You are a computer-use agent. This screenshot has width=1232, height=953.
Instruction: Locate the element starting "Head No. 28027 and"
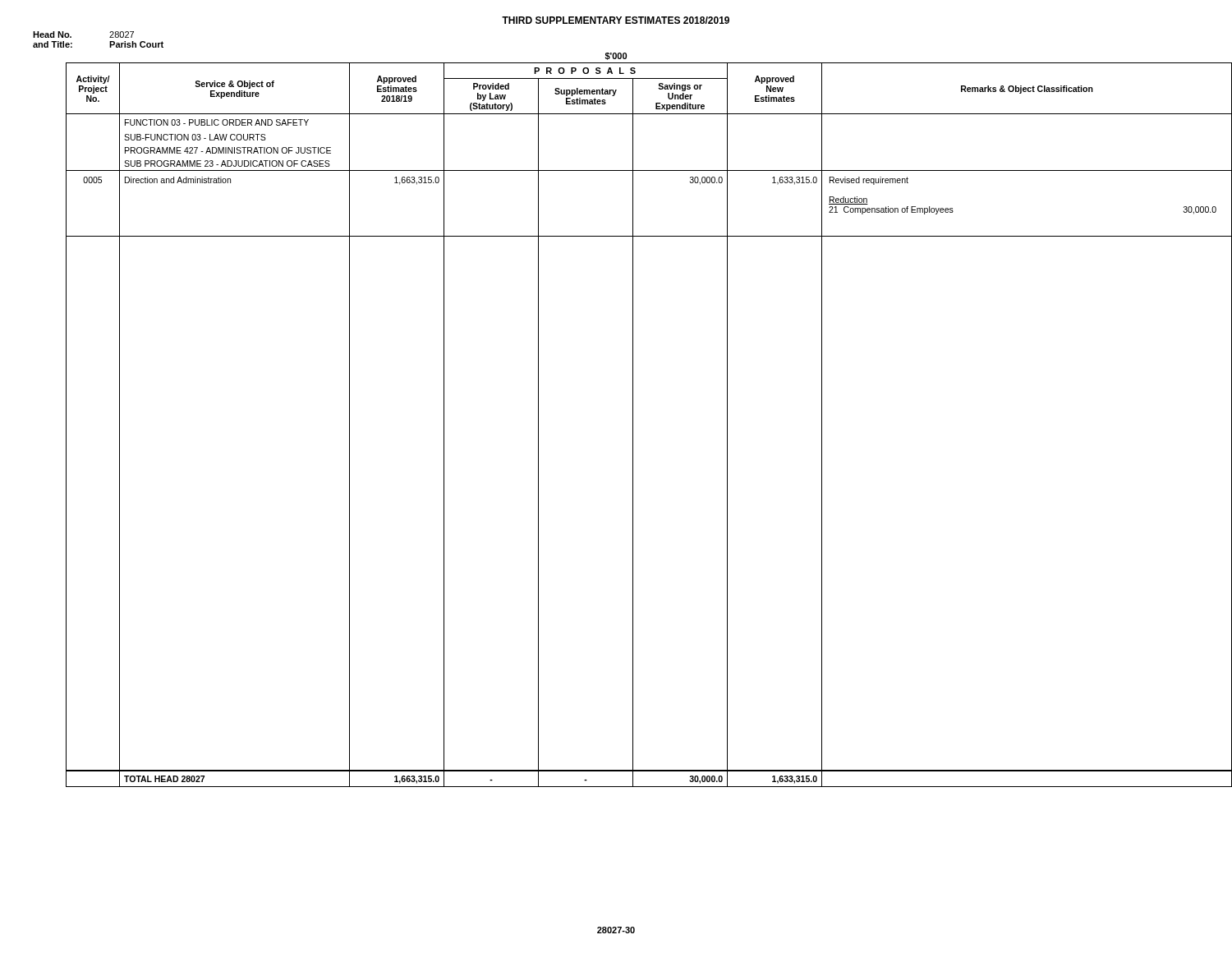click(44, 34)
